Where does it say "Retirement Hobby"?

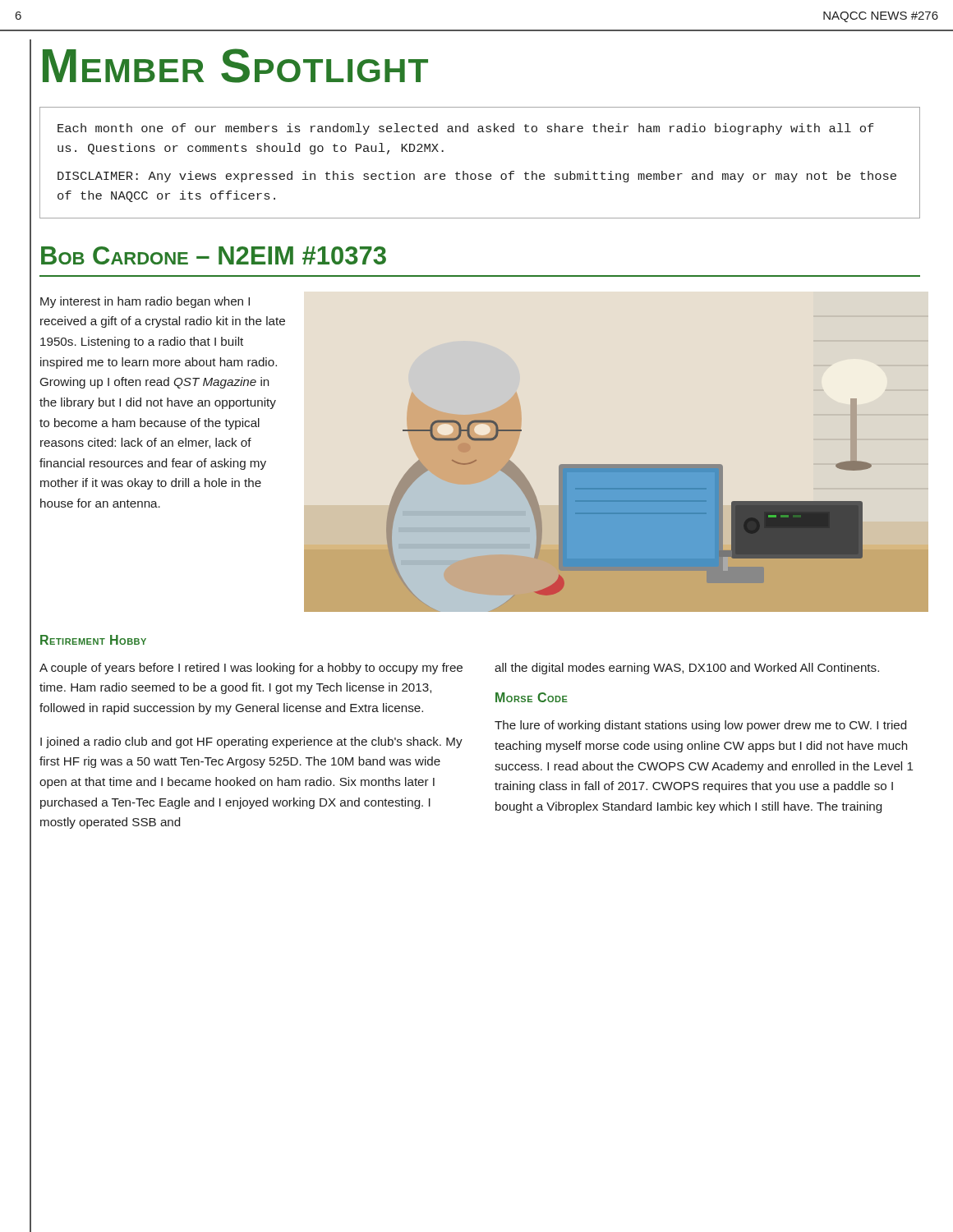click(93, 640)
